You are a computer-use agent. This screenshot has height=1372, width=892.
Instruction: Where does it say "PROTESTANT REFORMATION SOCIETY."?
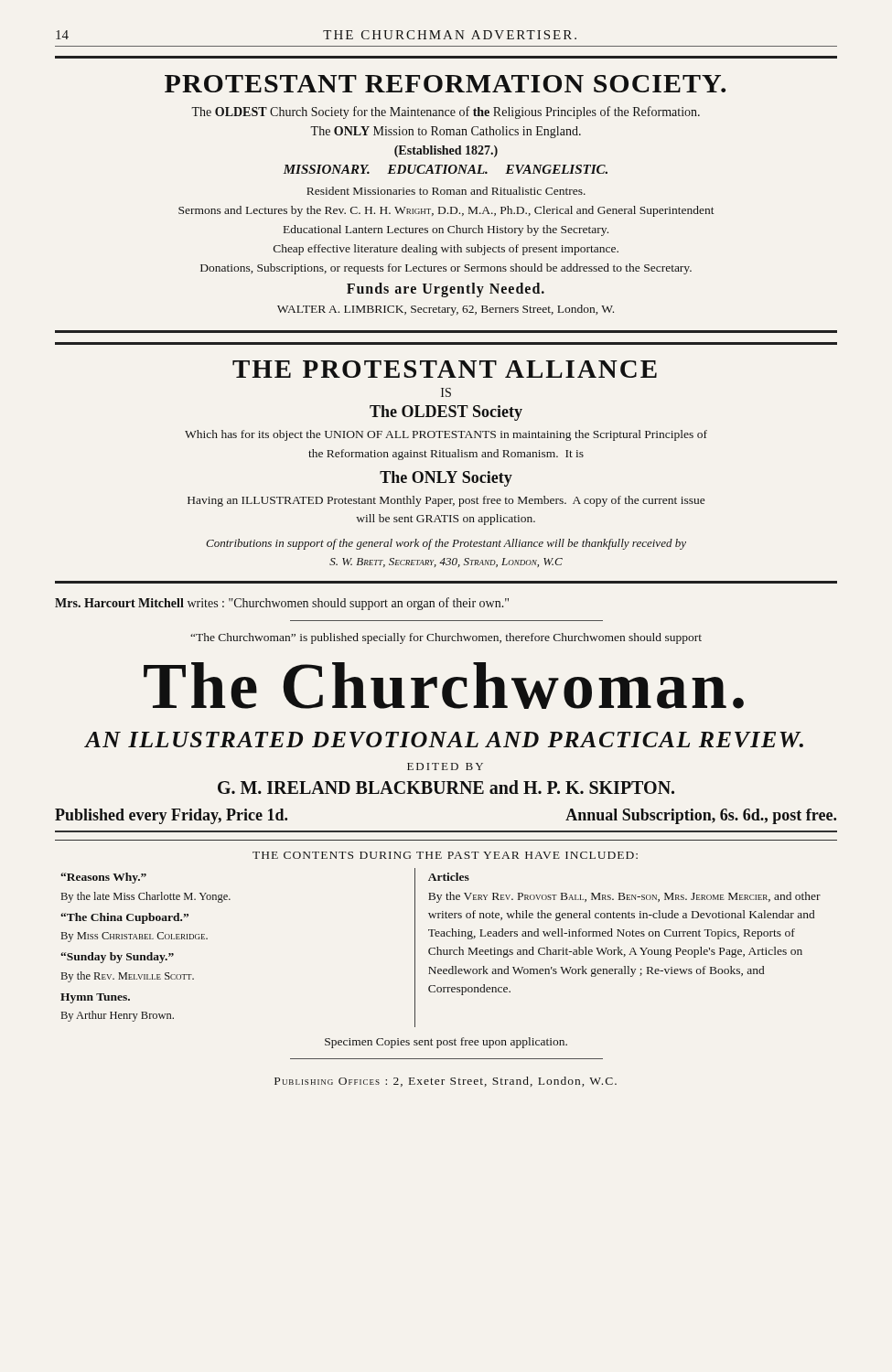pos(446,83)
